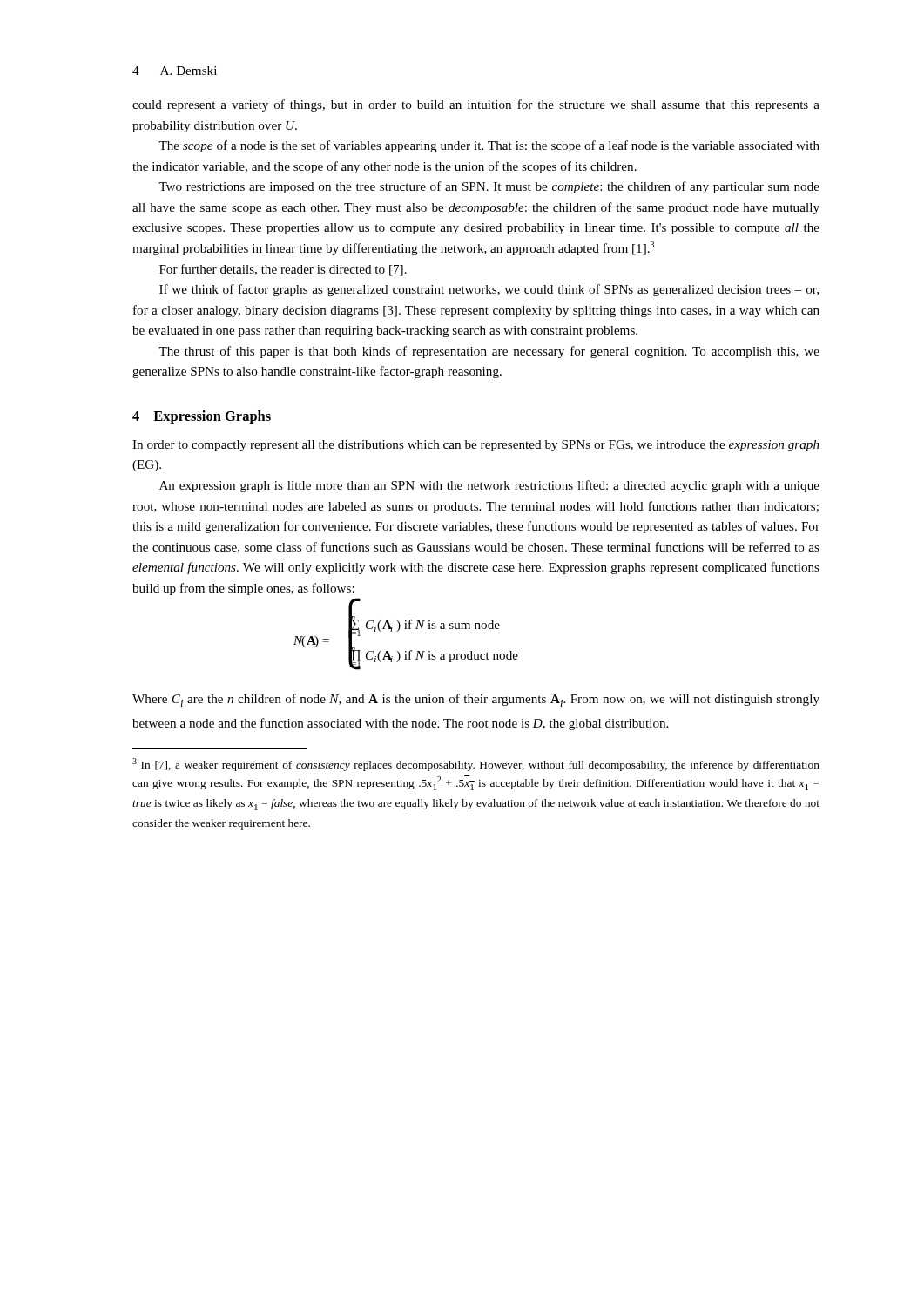
Task: Where is the passage that starts "Where Ci are the n children of"?
Action: pos(476,711)
